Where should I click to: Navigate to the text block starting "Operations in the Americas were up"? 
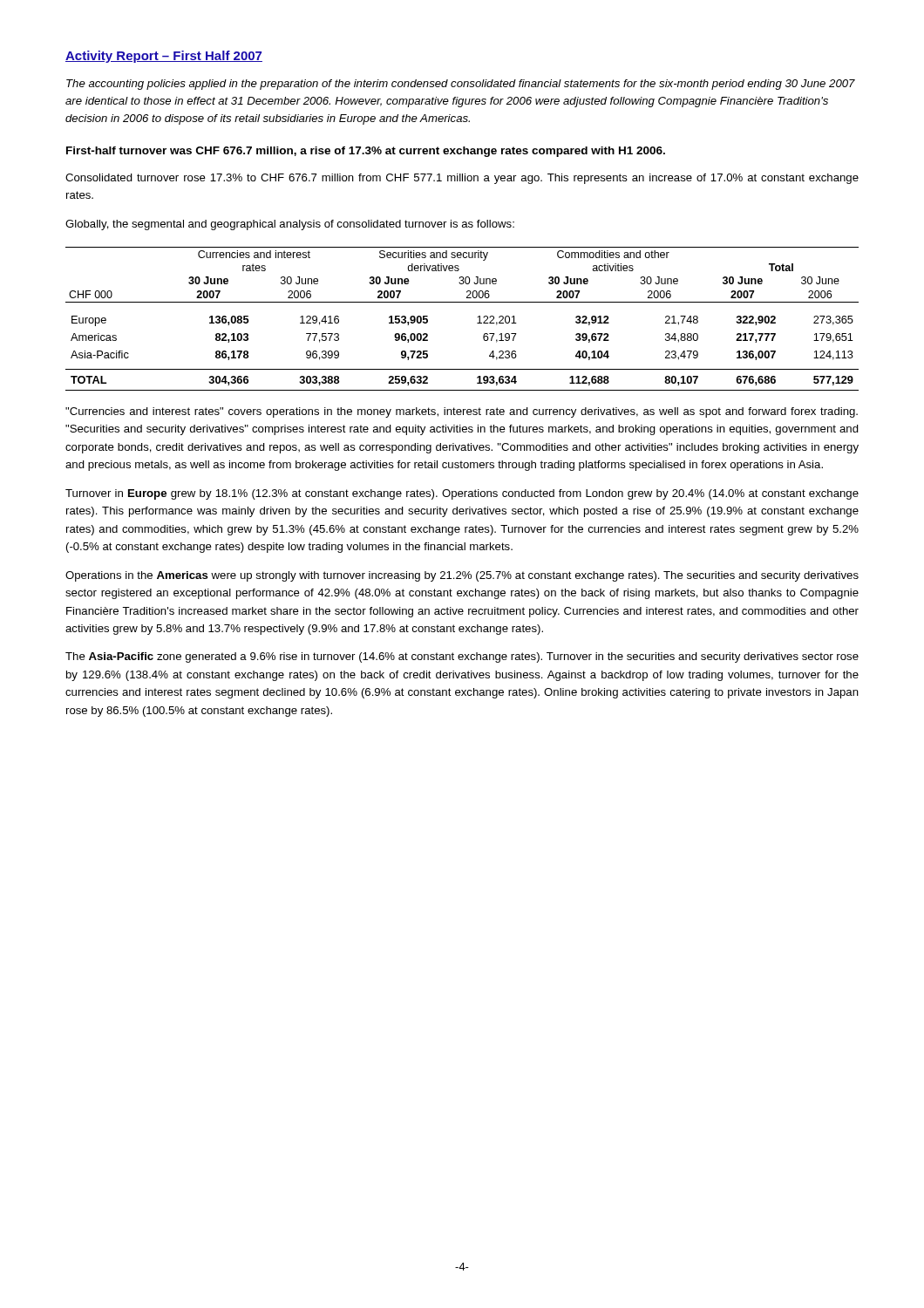pyautogui.click(x=462, y=601)
